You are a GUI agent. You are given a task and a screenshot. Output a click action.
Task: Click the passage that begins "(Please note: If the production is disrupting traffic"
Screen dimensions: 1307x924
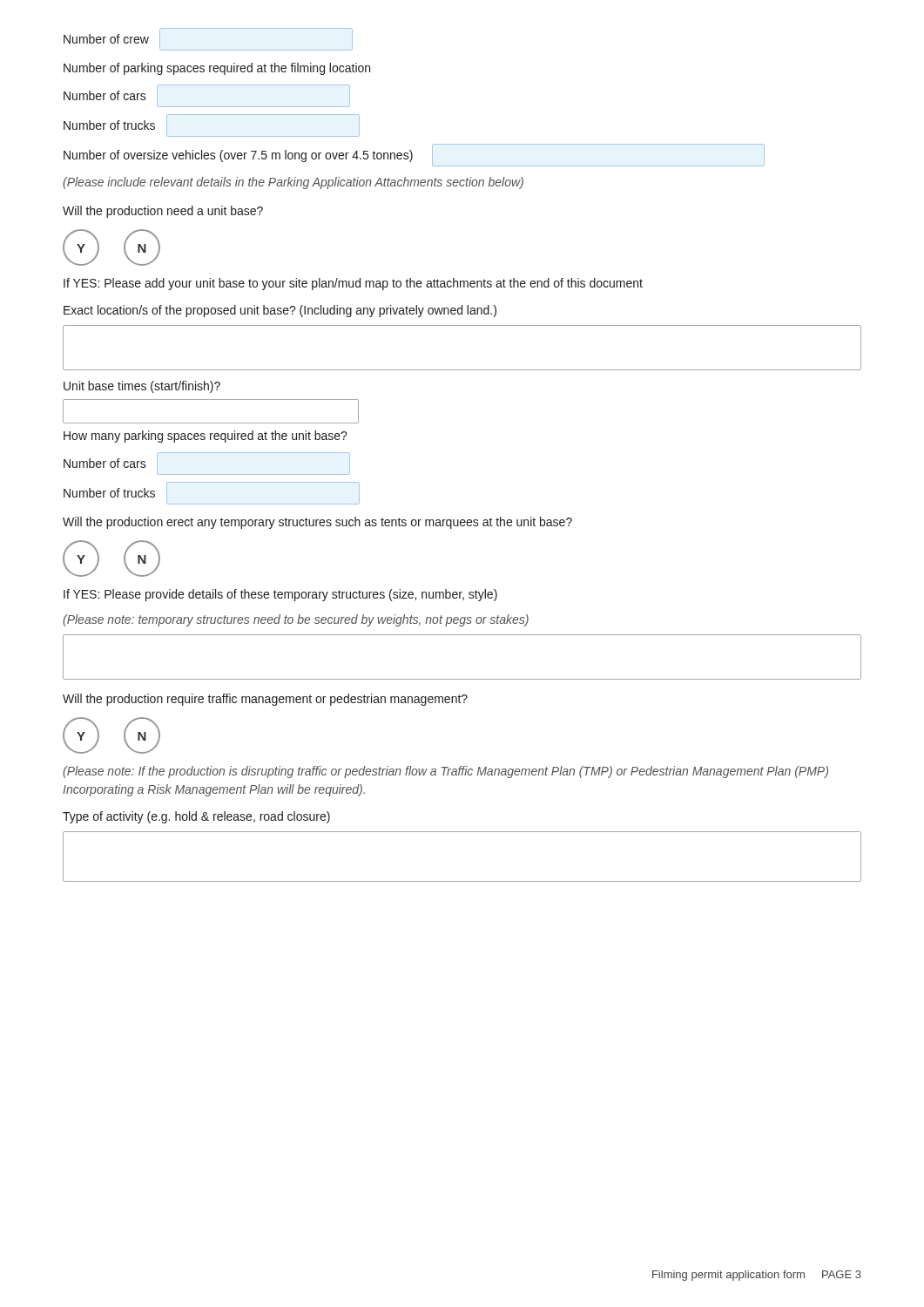(446, 780)
